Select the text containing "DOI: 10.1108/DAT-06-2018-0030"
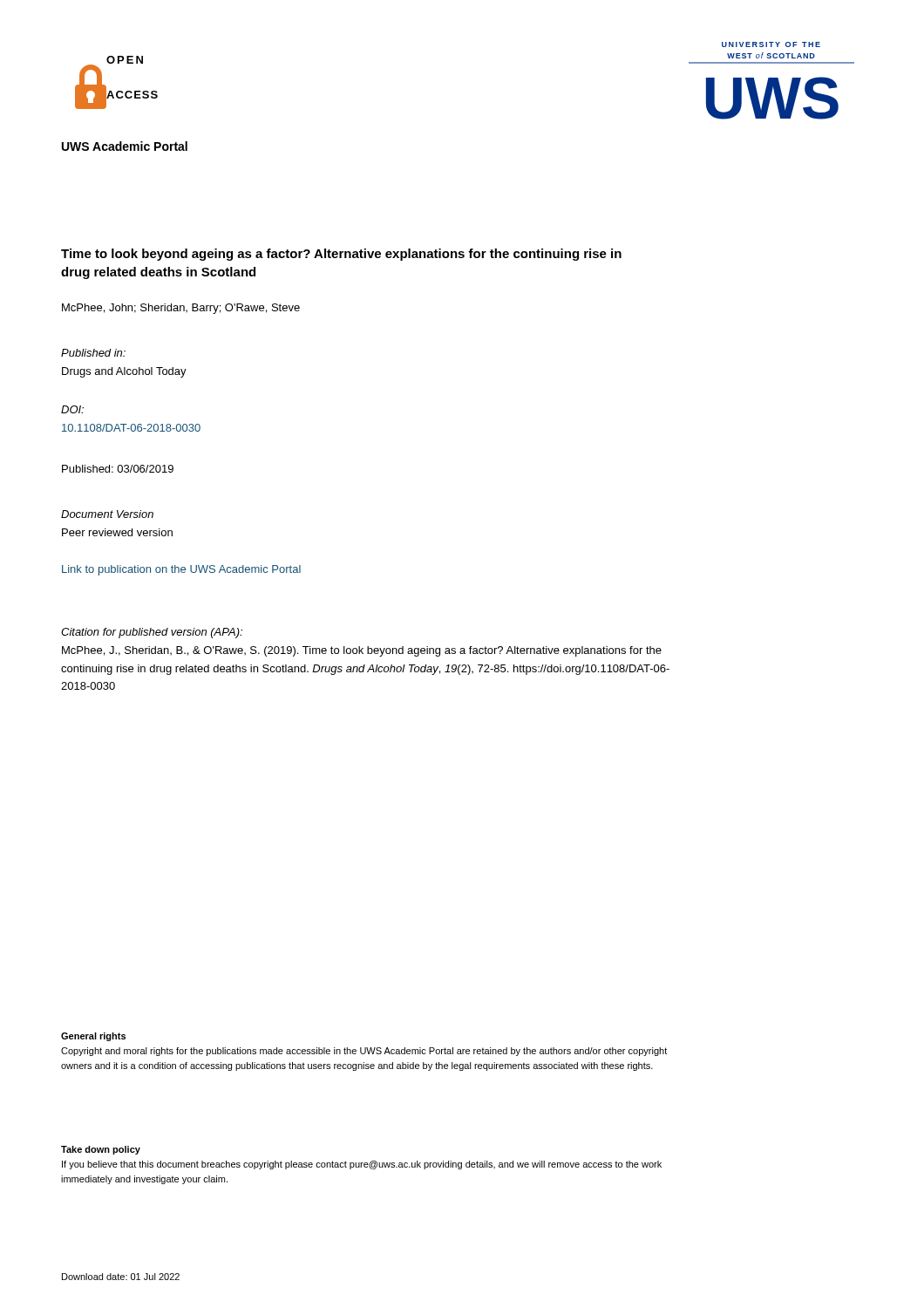The height and width of the screenshot is (1308, 924). [x=131, y=418]
